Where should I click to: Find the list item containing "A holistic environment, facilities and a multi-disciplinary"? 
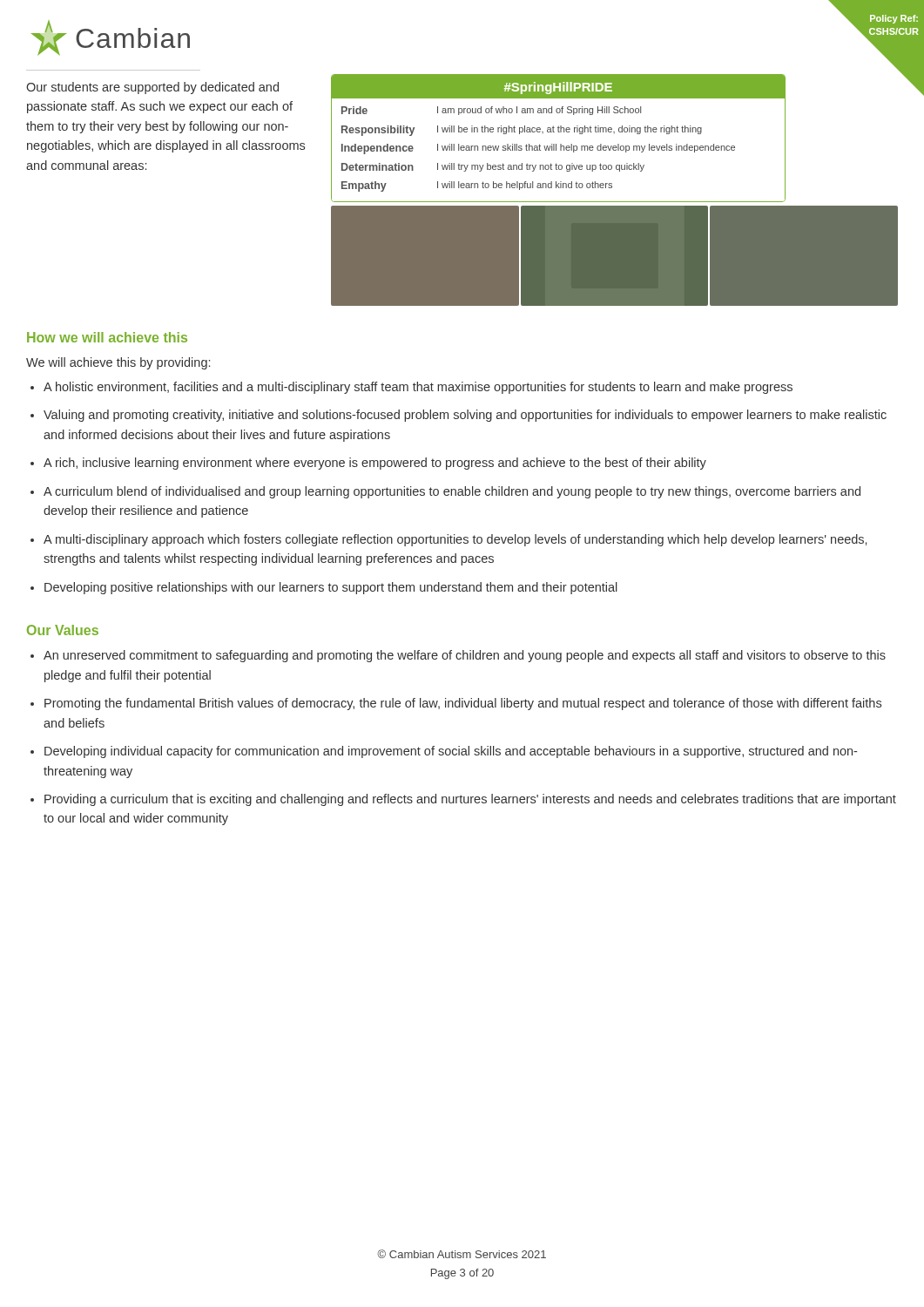point(418,387)
